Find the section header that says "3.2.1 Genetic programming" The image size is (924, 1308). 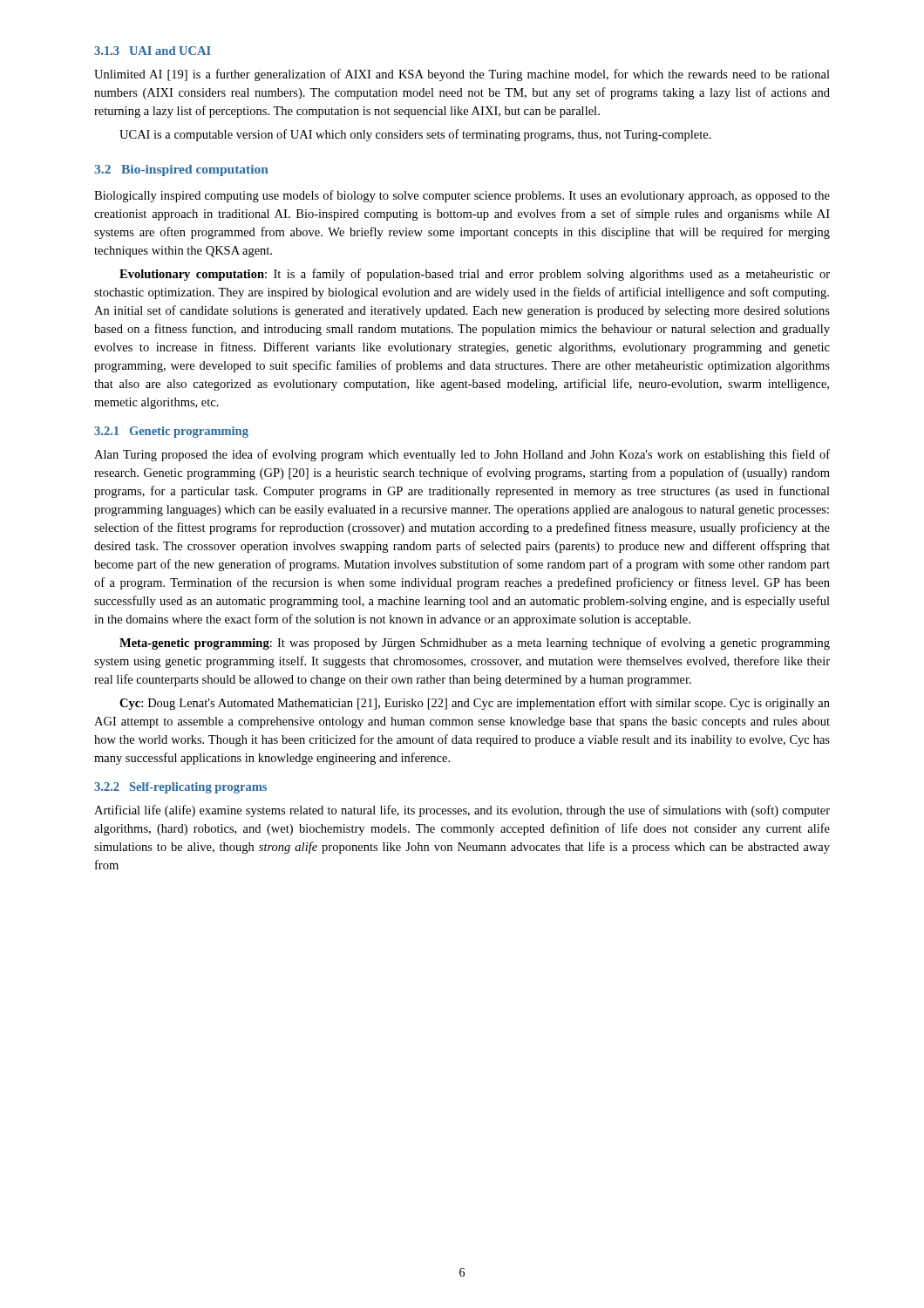pyautogui.click(x=171, y=432)
